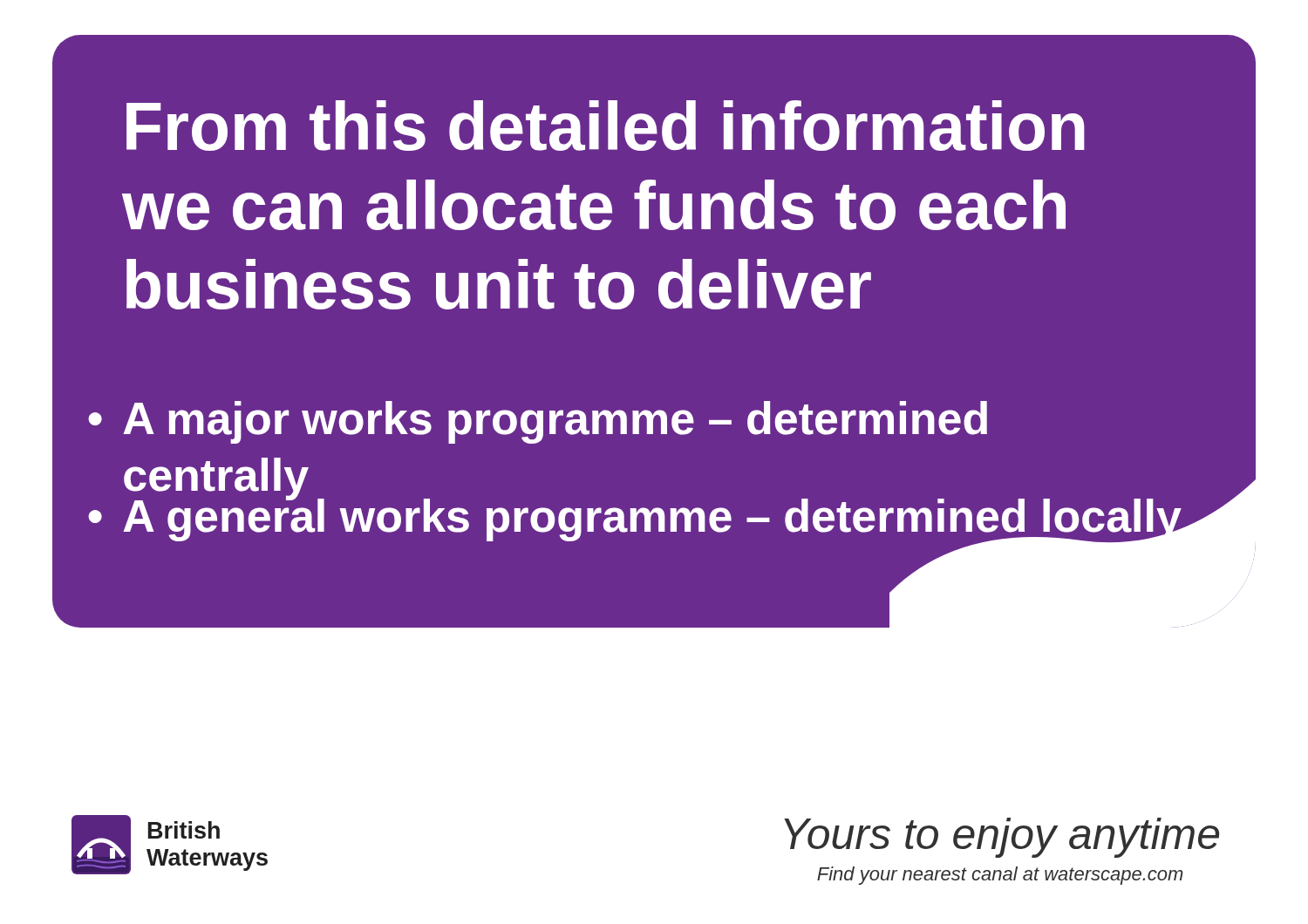This screenshot has width=1308, height=924.
Task: Find the list item that reads "• A general works programme –"
Action: coord(634,516)
